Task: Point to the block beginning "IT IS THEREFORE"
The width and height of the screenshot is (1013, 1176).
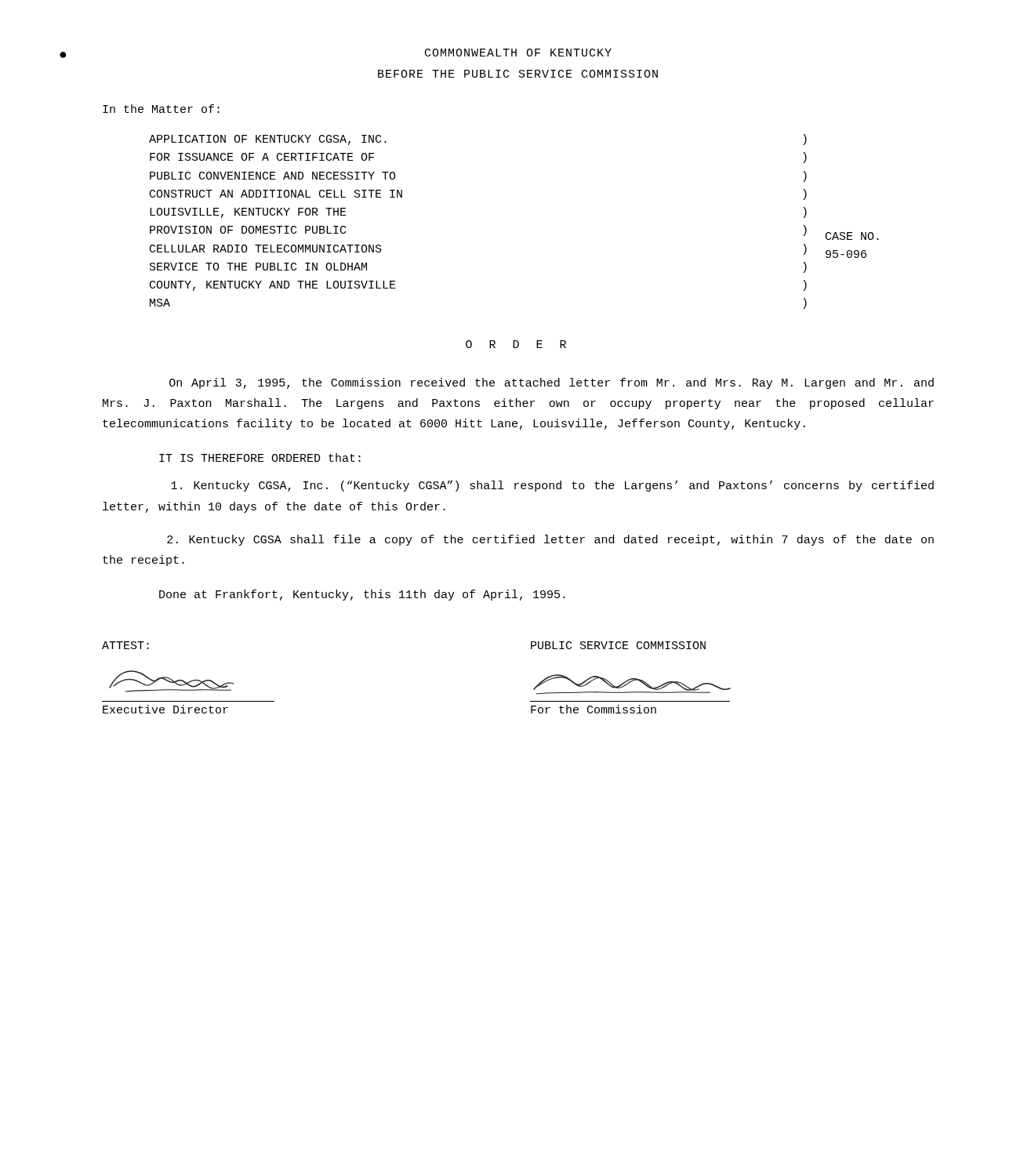Action: (232, 459)
